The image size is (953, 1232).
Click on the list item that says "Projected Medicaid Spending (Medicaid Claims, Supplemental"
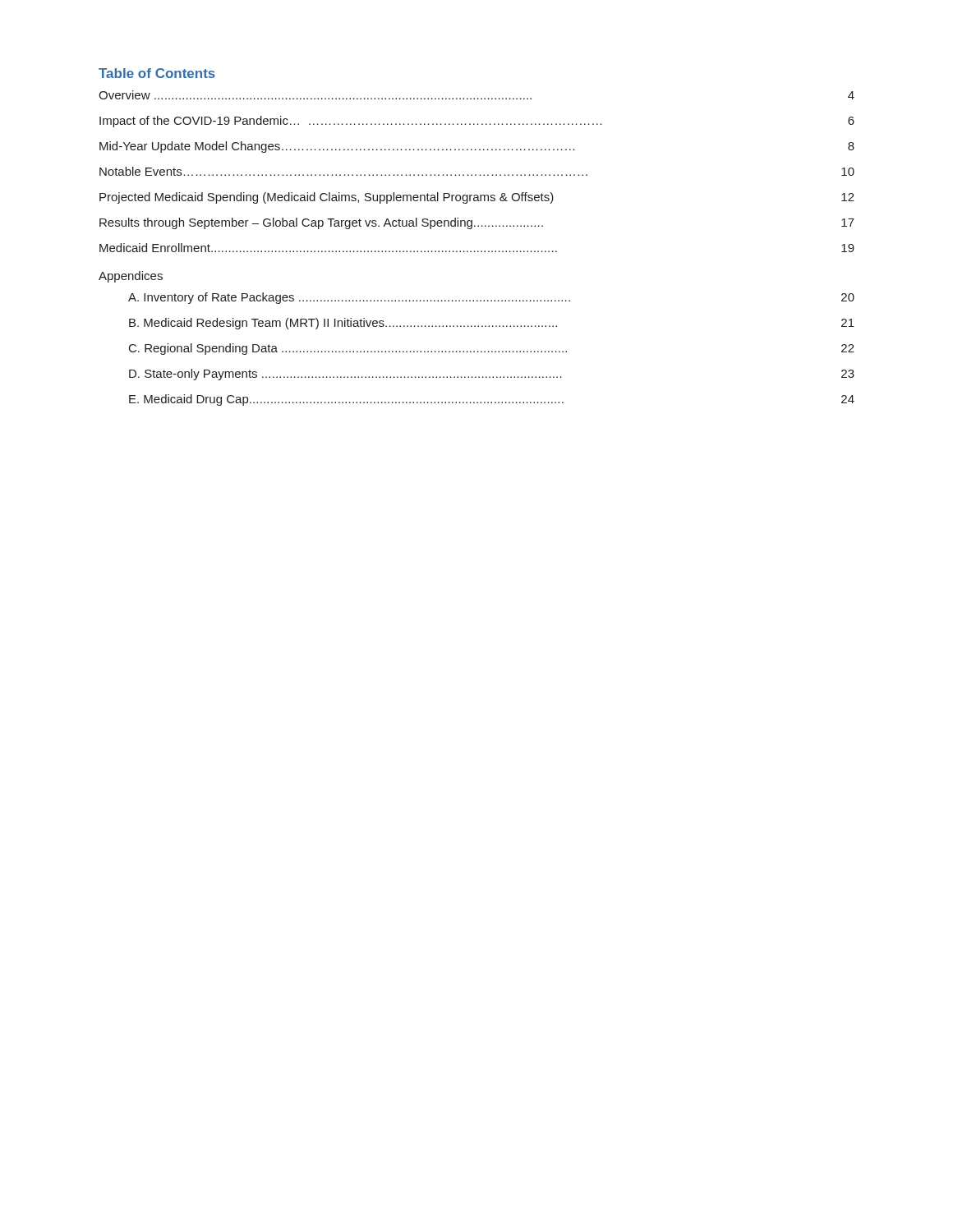[x=476, y=197]
